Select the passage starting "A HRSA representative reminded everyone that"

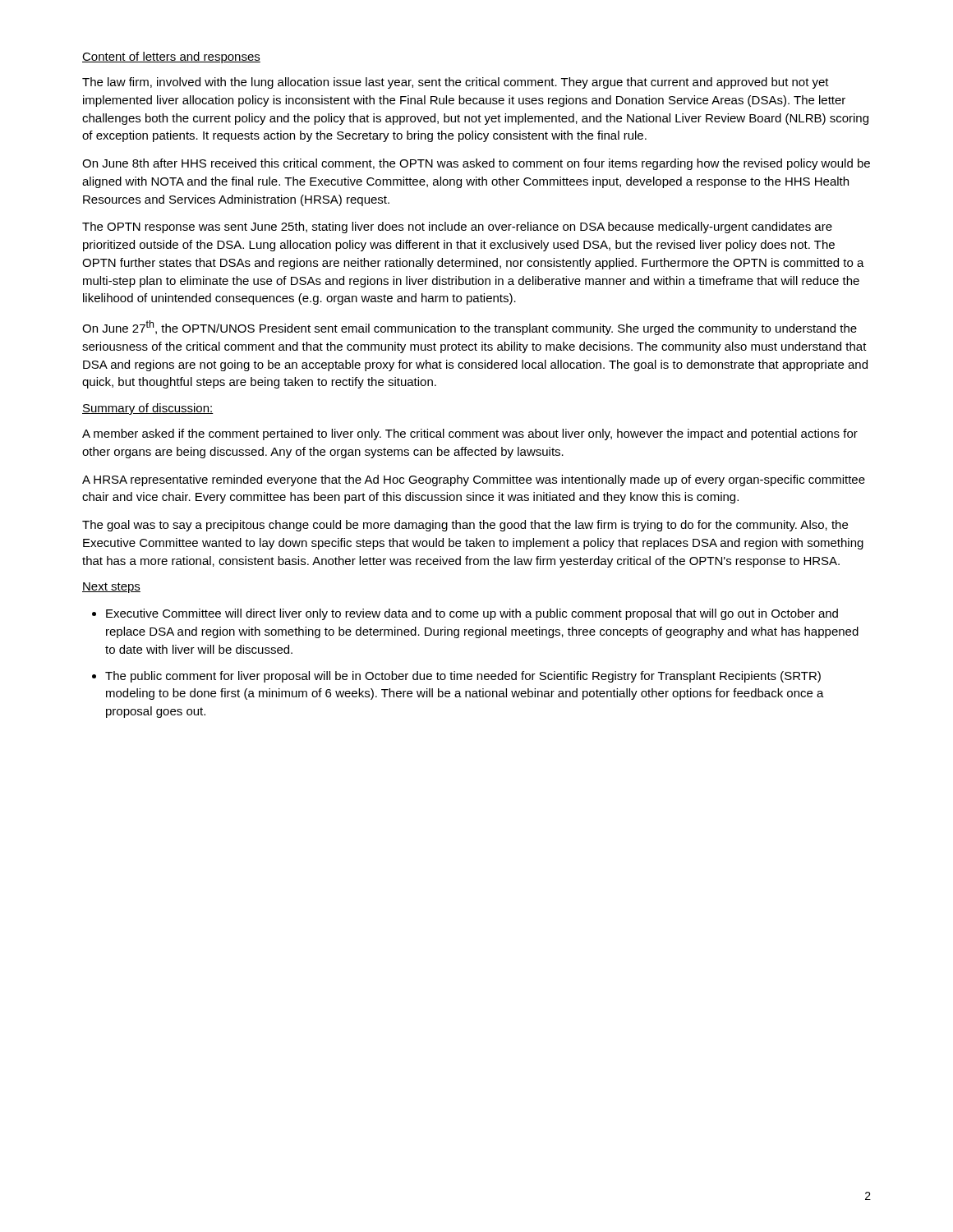pos(474,488)
